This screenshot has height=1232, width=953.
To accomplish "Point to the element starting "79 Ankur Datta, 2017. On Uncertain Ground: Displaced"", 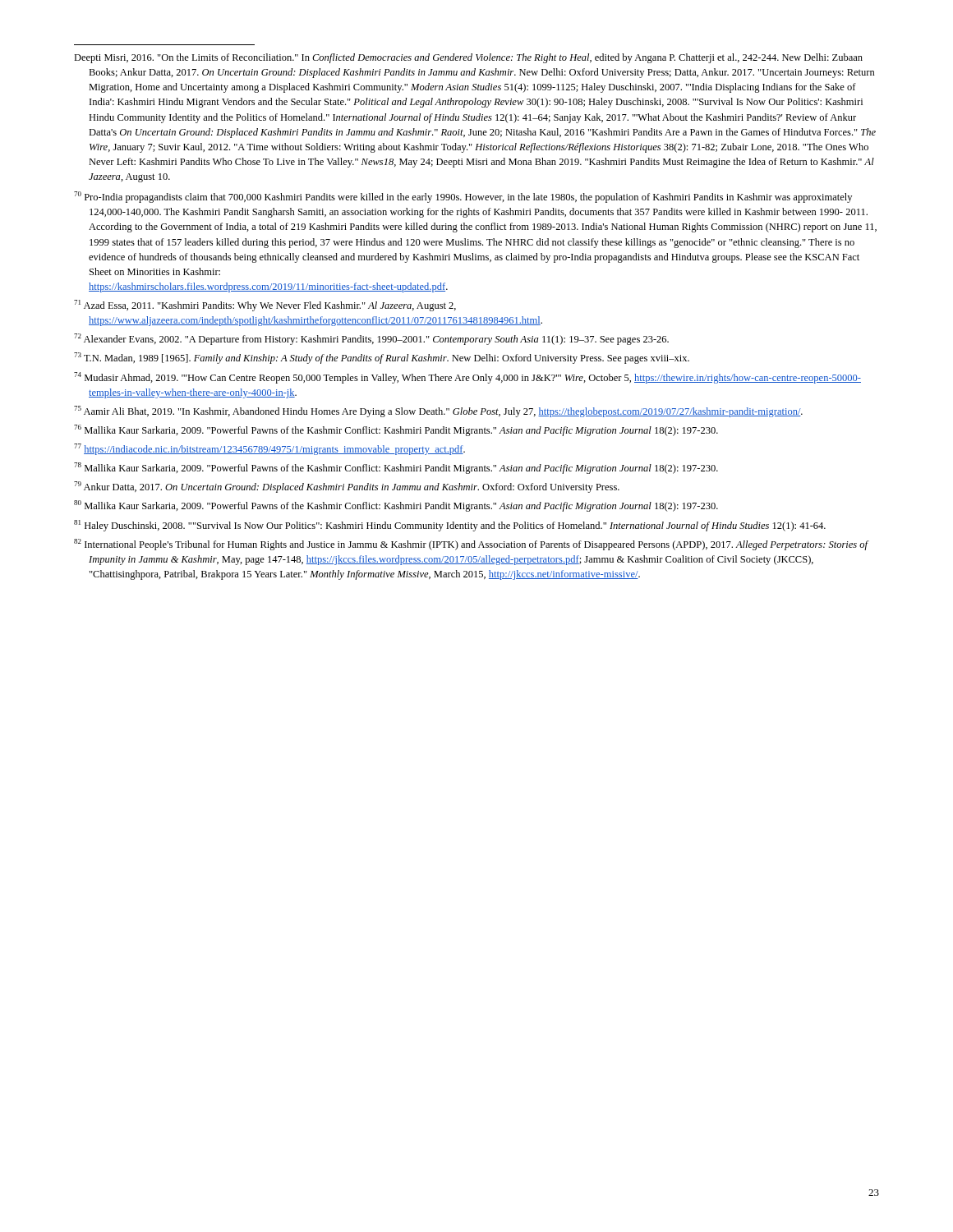I will [347, 486].
